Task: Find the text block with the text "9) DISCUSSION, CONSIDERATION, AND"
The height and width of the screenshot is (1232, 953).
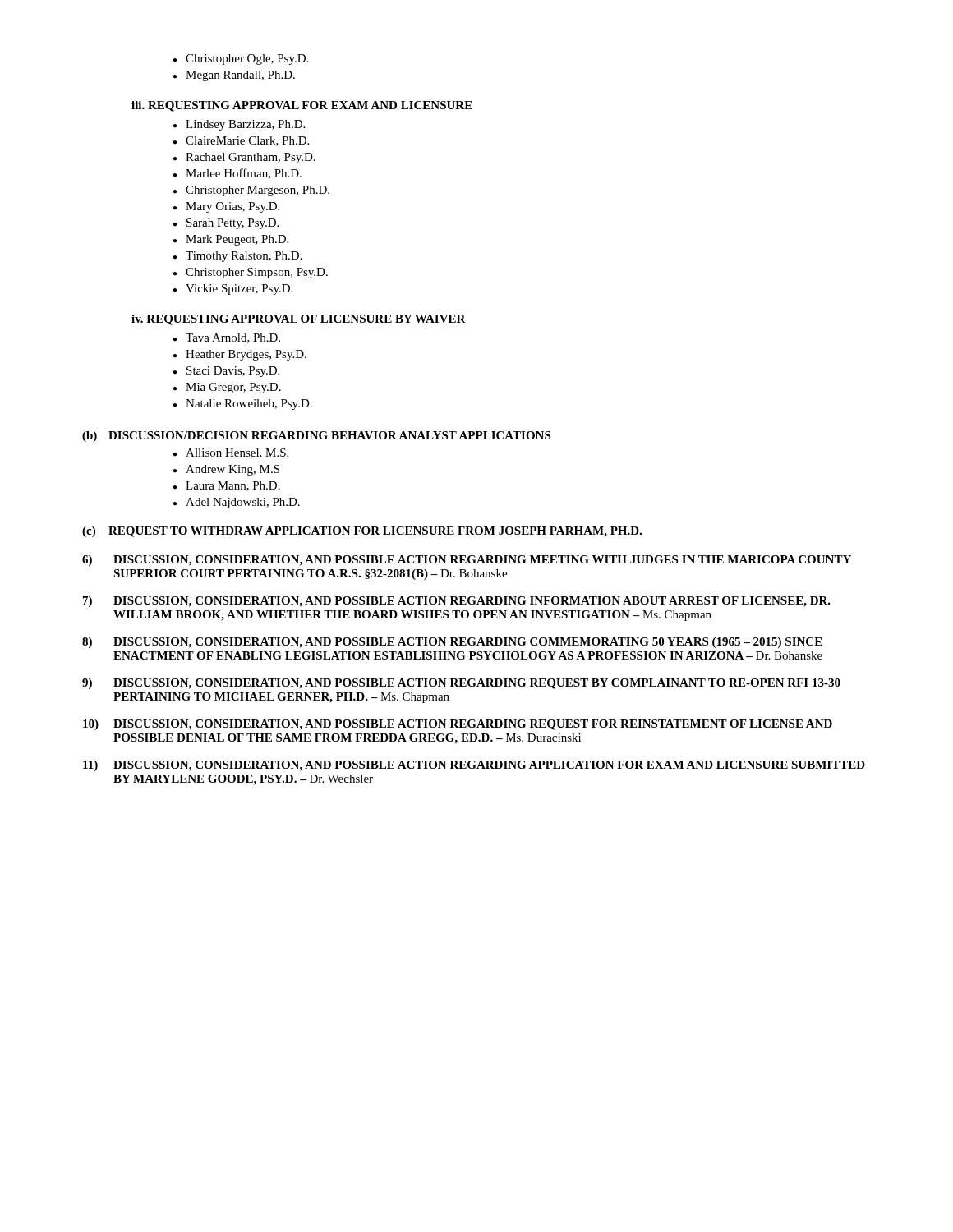Action: 476,690
